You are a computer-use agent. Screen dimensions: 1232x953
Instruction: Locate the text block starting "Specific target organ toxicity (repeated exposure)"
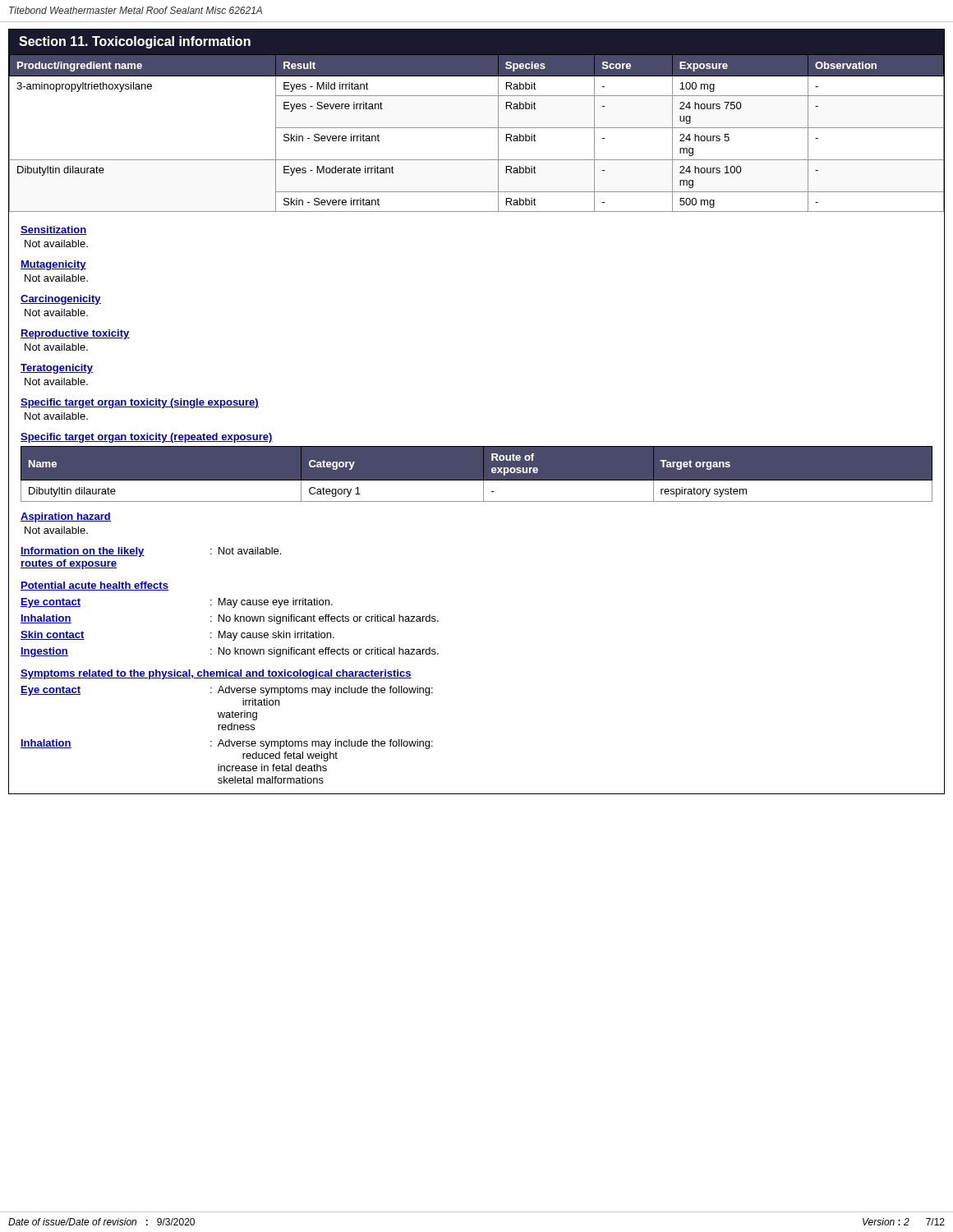pos(146,436)
